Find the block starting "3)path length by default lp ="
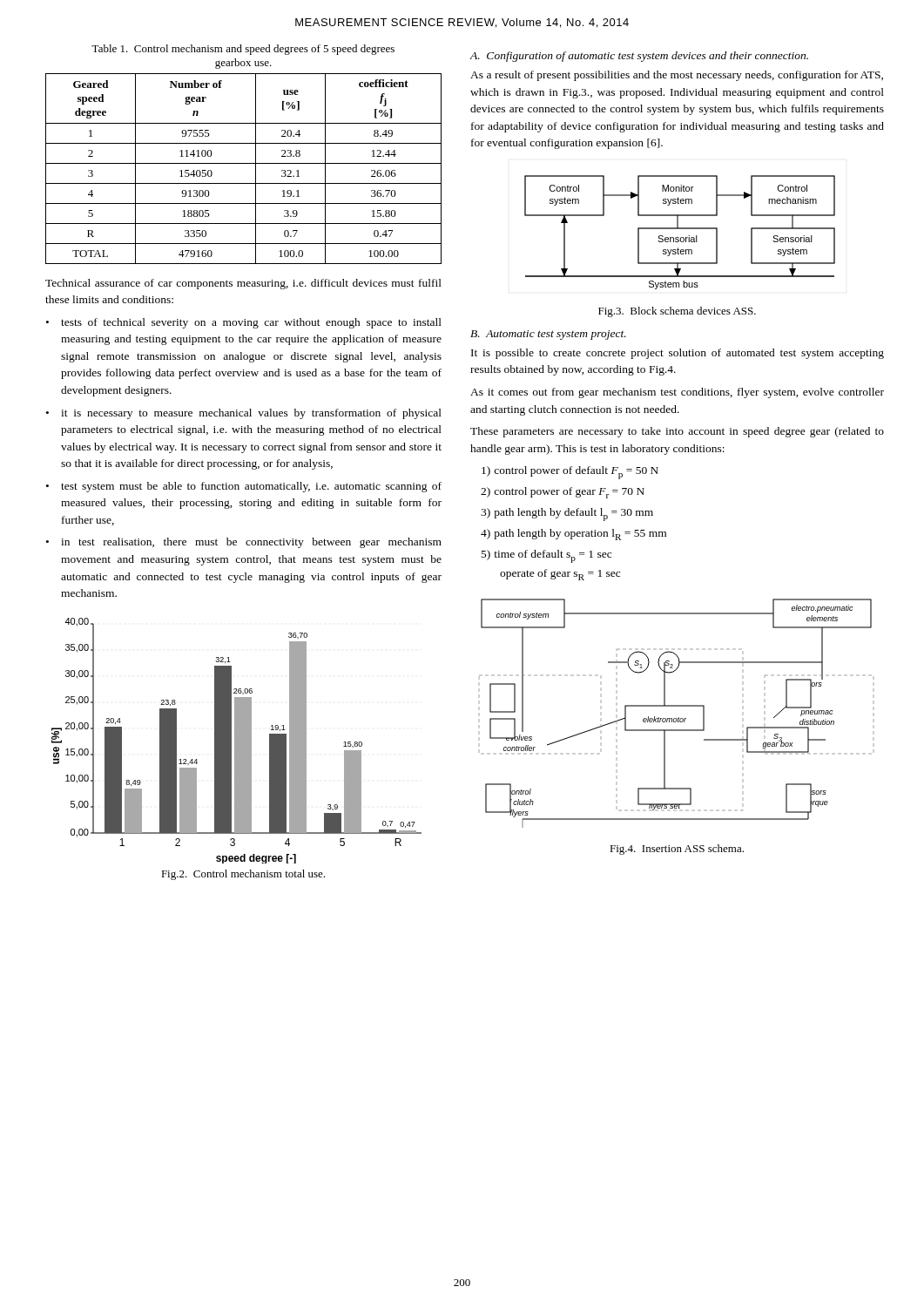Screen dimensions: 1307x924 pyautogui.click(x=567, y=513)
